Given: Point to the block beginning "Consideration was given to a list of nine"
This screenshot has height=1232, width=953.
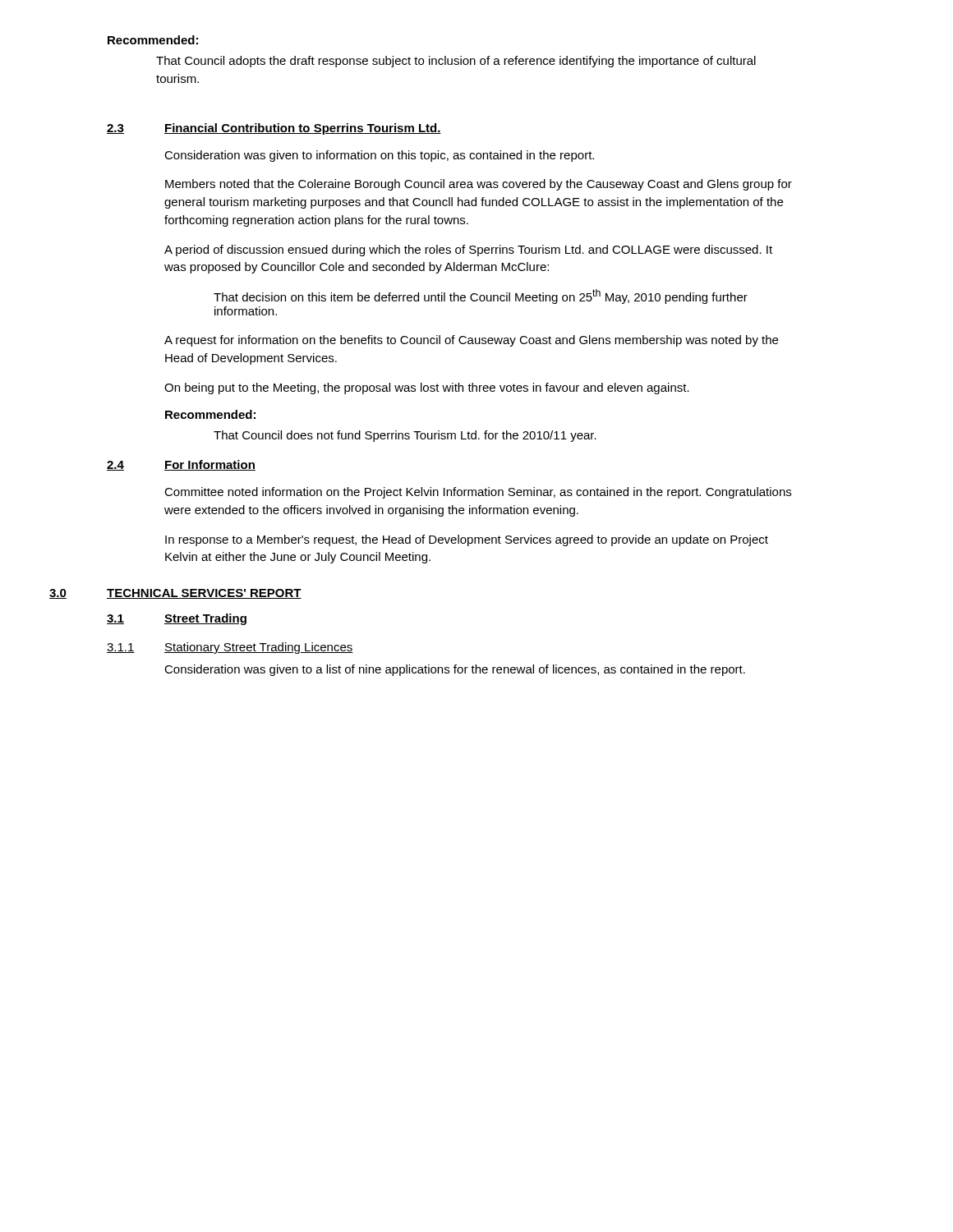Looking at the screenshot, I should tap(455, 669).
